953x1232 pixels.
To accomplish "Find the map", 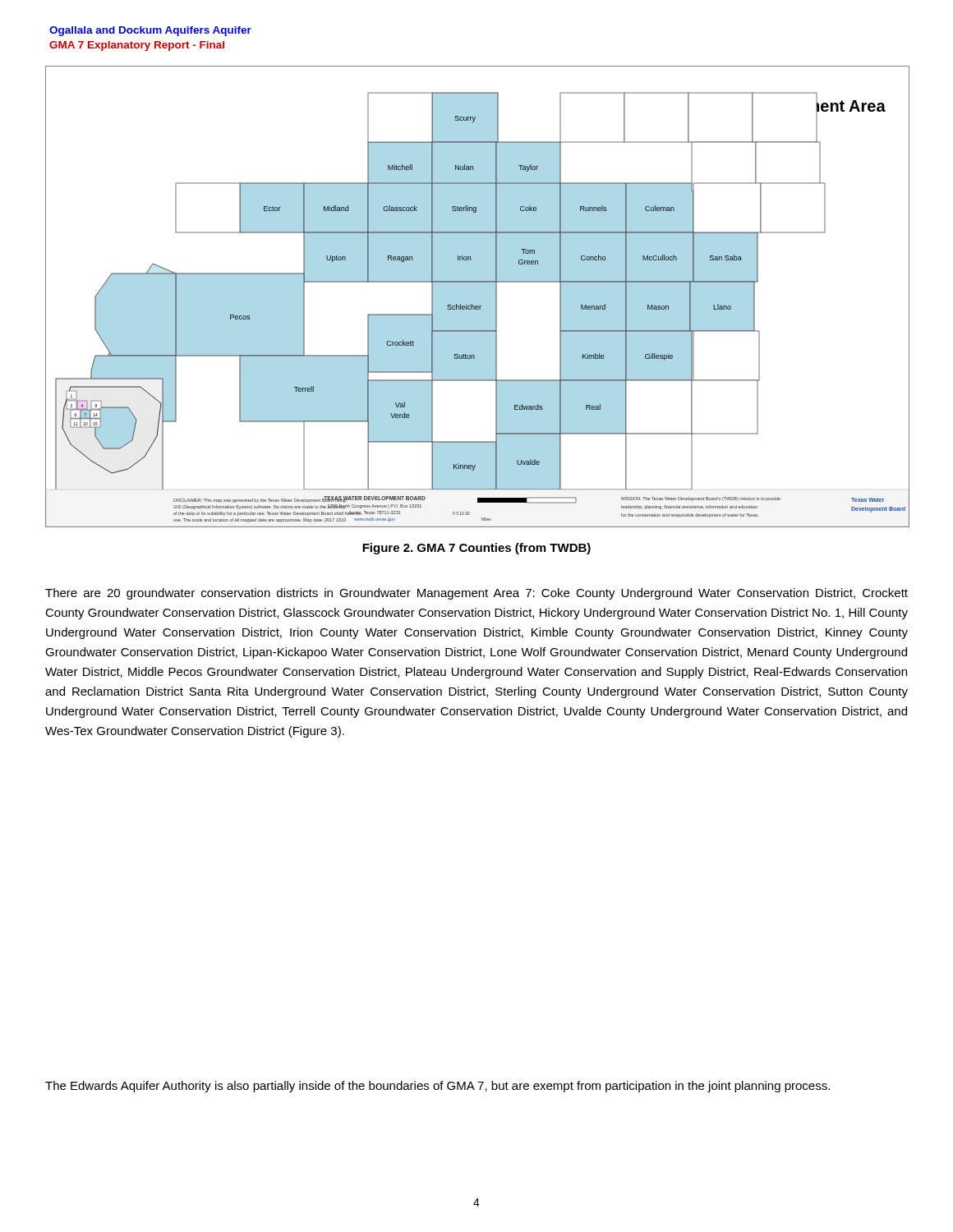I will pos(477,296).
